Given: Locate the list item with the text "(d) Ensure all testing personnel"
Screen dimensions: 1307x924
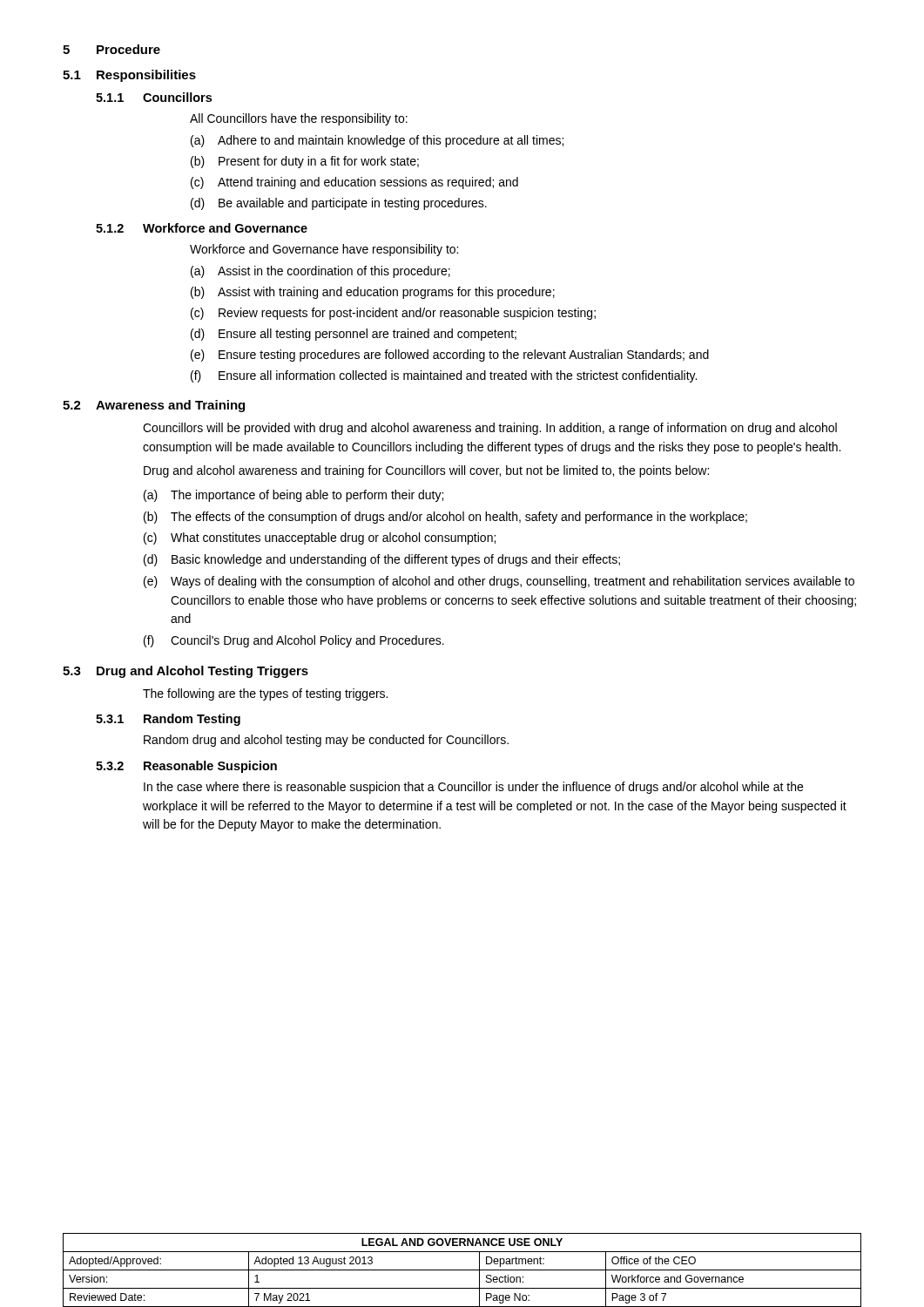Looking at the screenshot, I should tap(526, 334).
